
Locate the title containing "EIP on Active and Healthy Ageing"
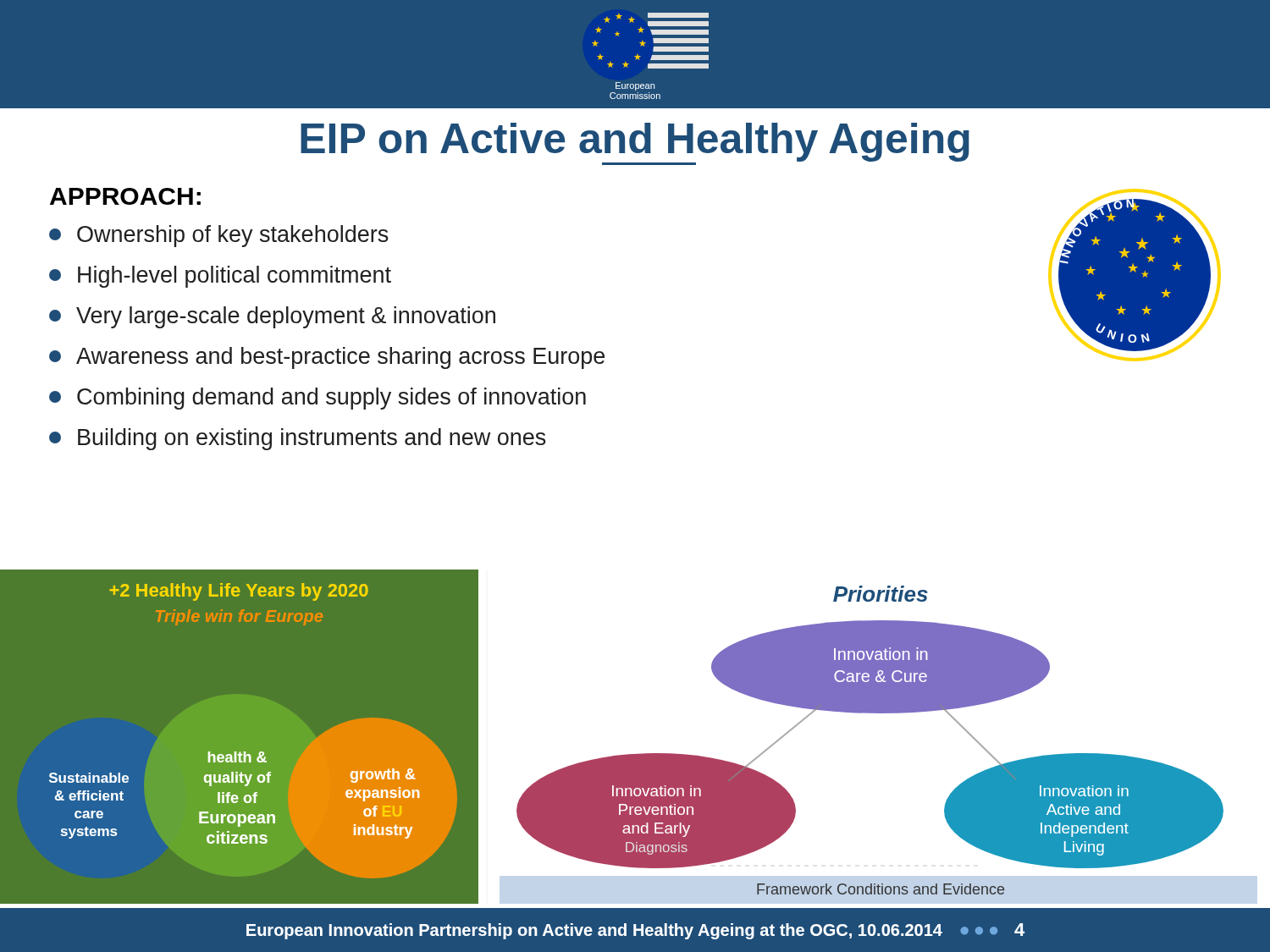tap(635, 139)
